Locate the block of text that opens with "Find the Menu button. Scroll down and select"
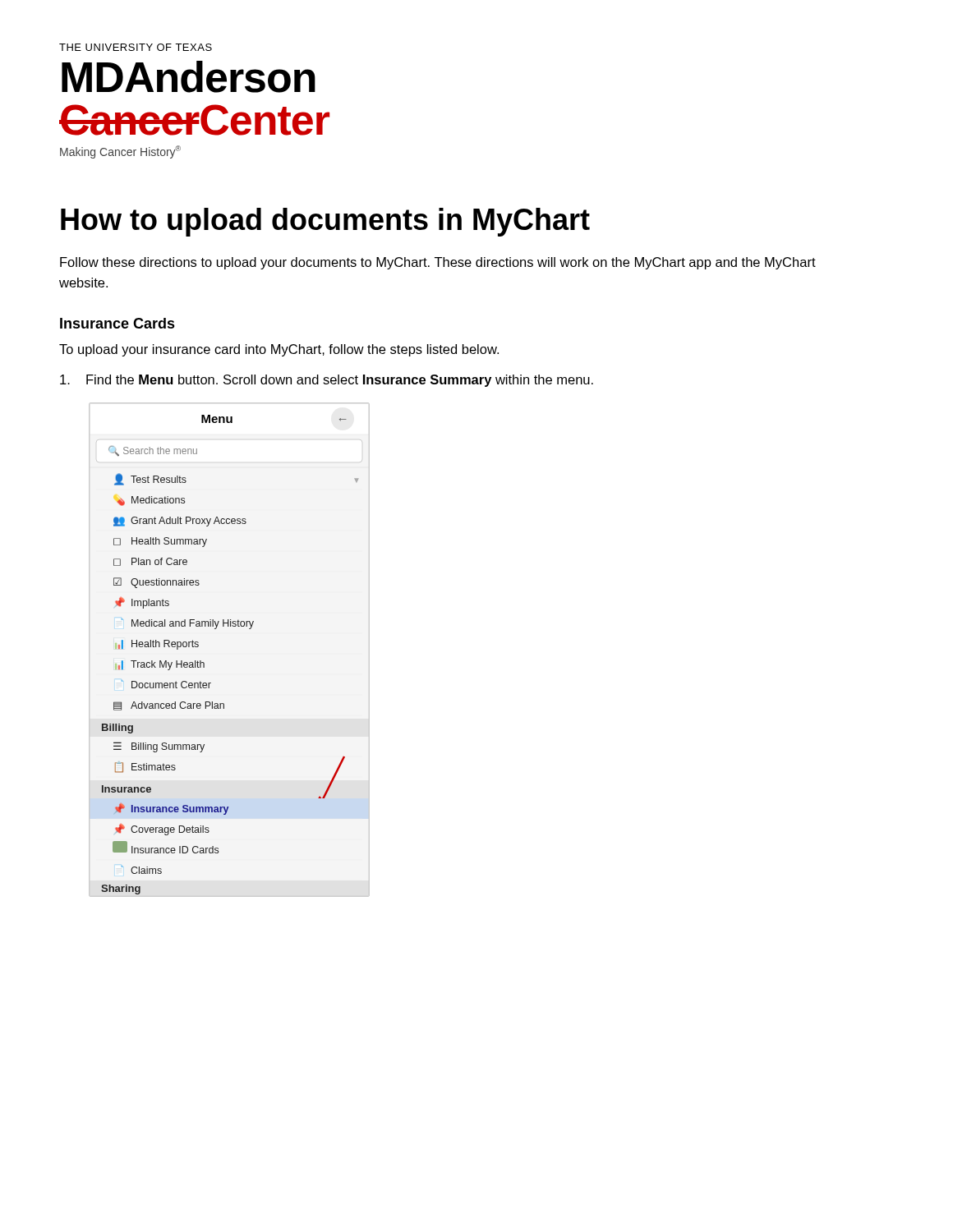Viewport: 953px width, 1232px height. click(x=462, y=380)
